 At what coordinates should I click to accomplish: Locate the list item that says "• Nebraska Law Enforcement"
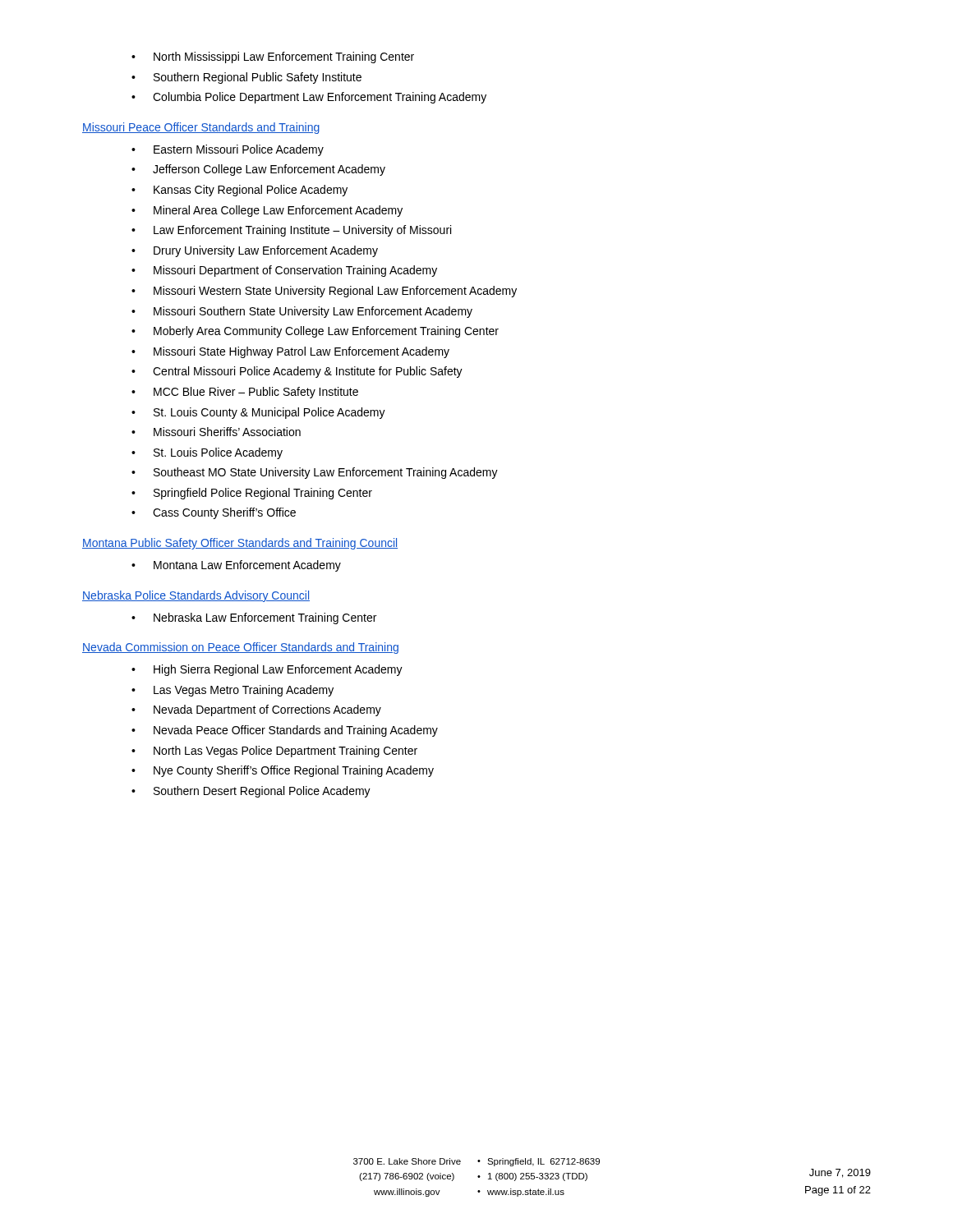pos(254,618)
